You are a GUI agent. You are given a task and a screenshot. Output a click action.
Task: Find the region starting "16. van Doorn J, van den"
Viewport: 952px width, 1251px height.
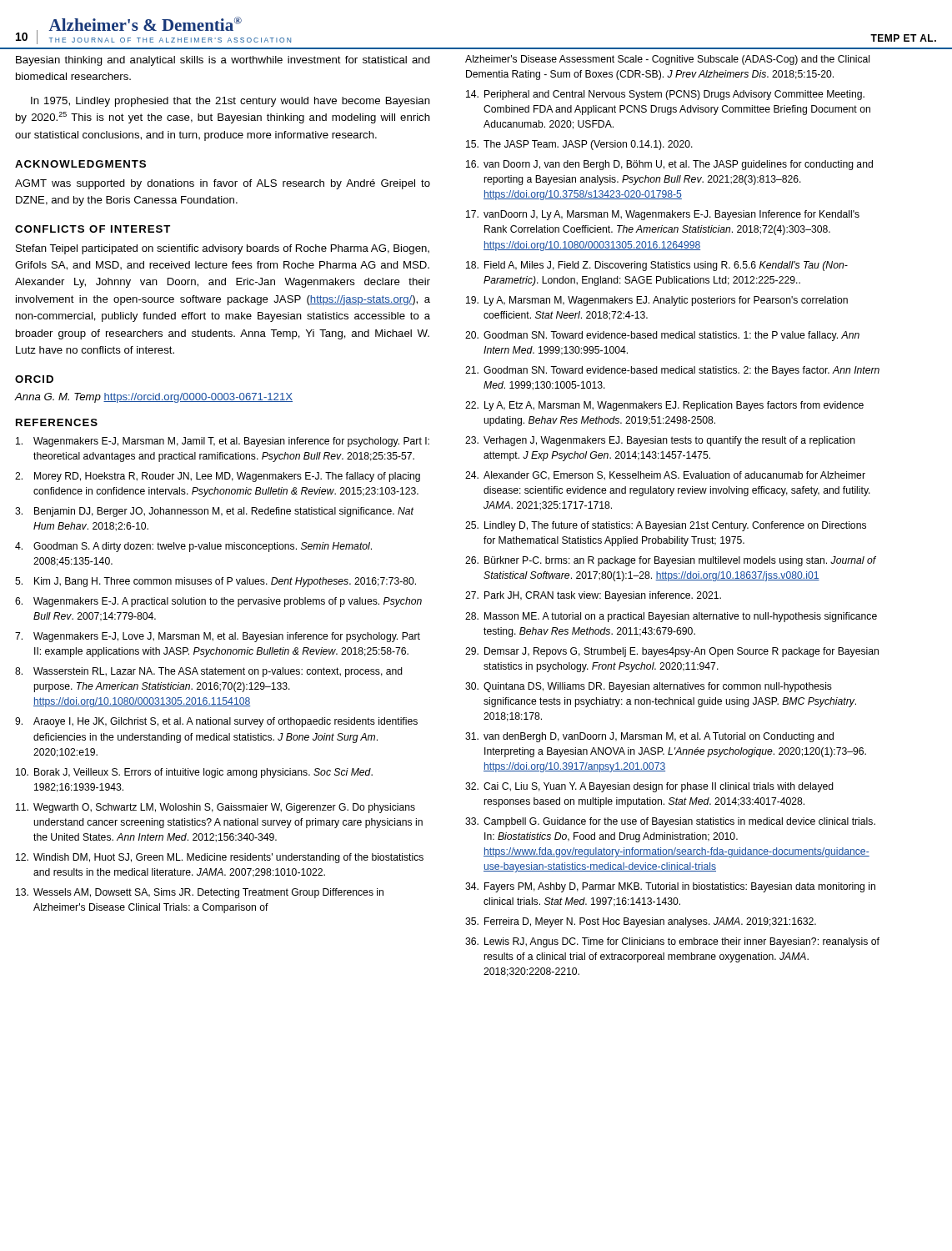[673, 180]
